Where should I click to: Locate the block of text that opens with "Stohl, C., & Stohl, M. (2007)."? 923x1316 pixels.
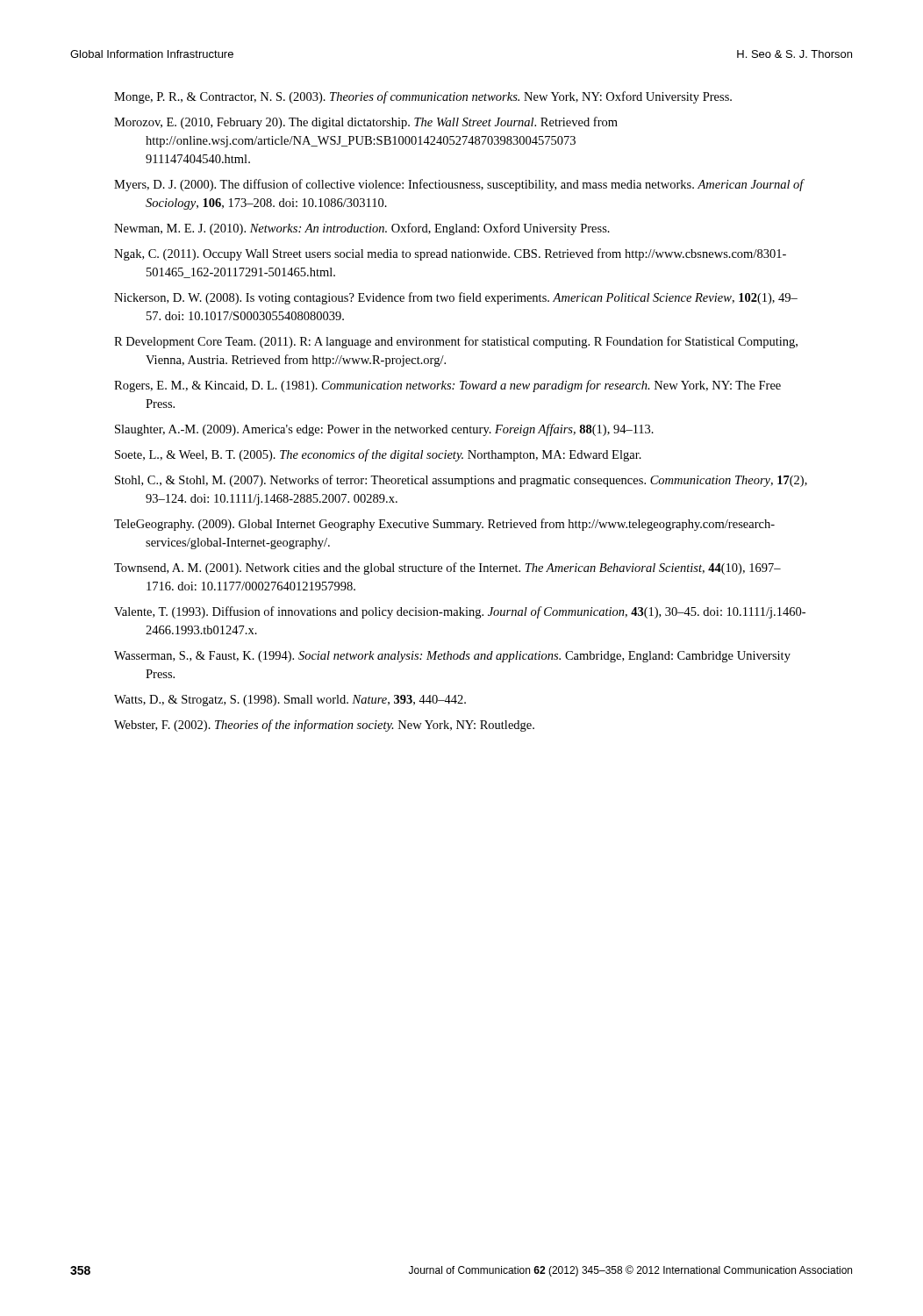461,489
